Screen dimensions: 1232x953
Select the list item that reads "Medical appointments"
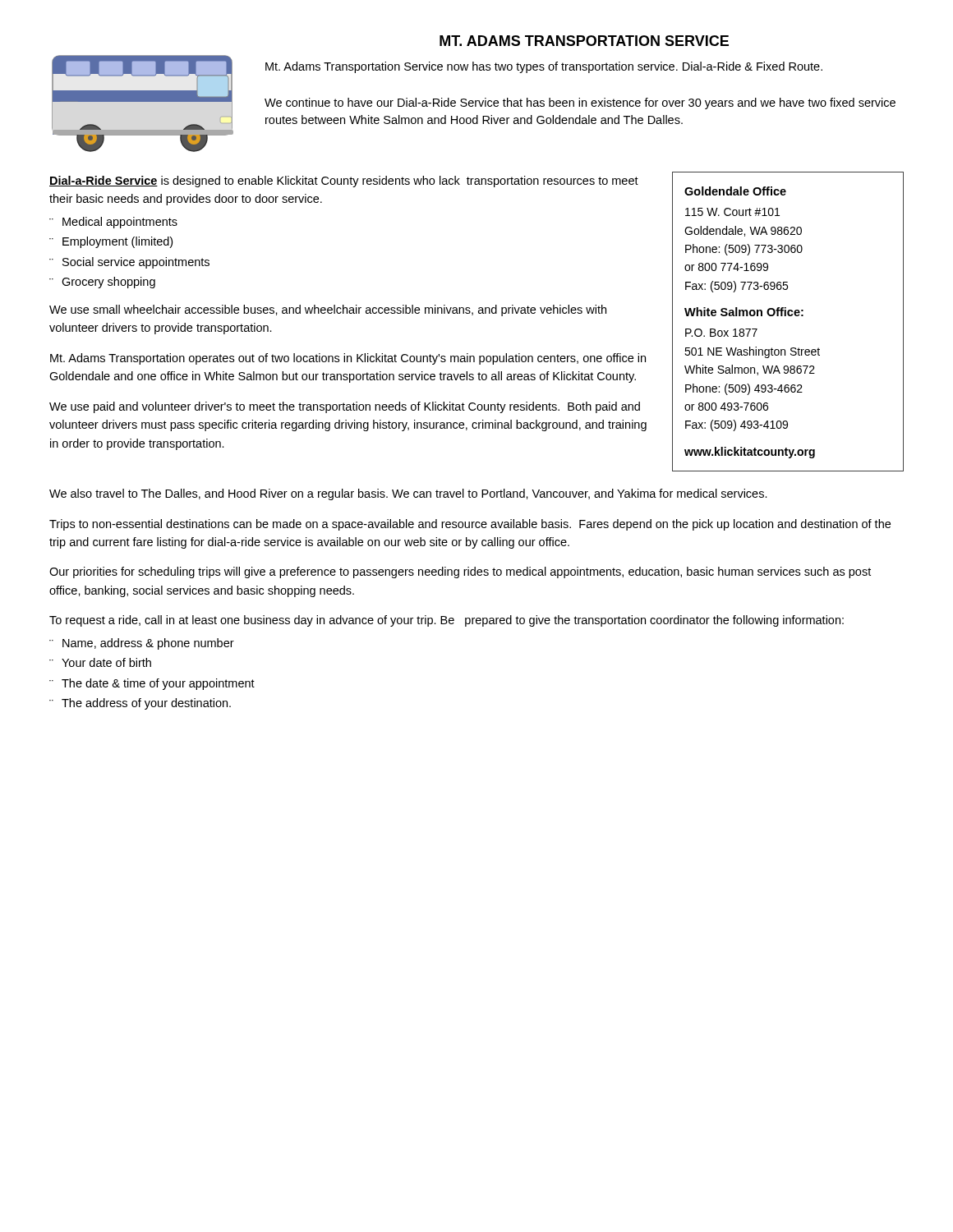pyautogui.click(x=120, y=222)
